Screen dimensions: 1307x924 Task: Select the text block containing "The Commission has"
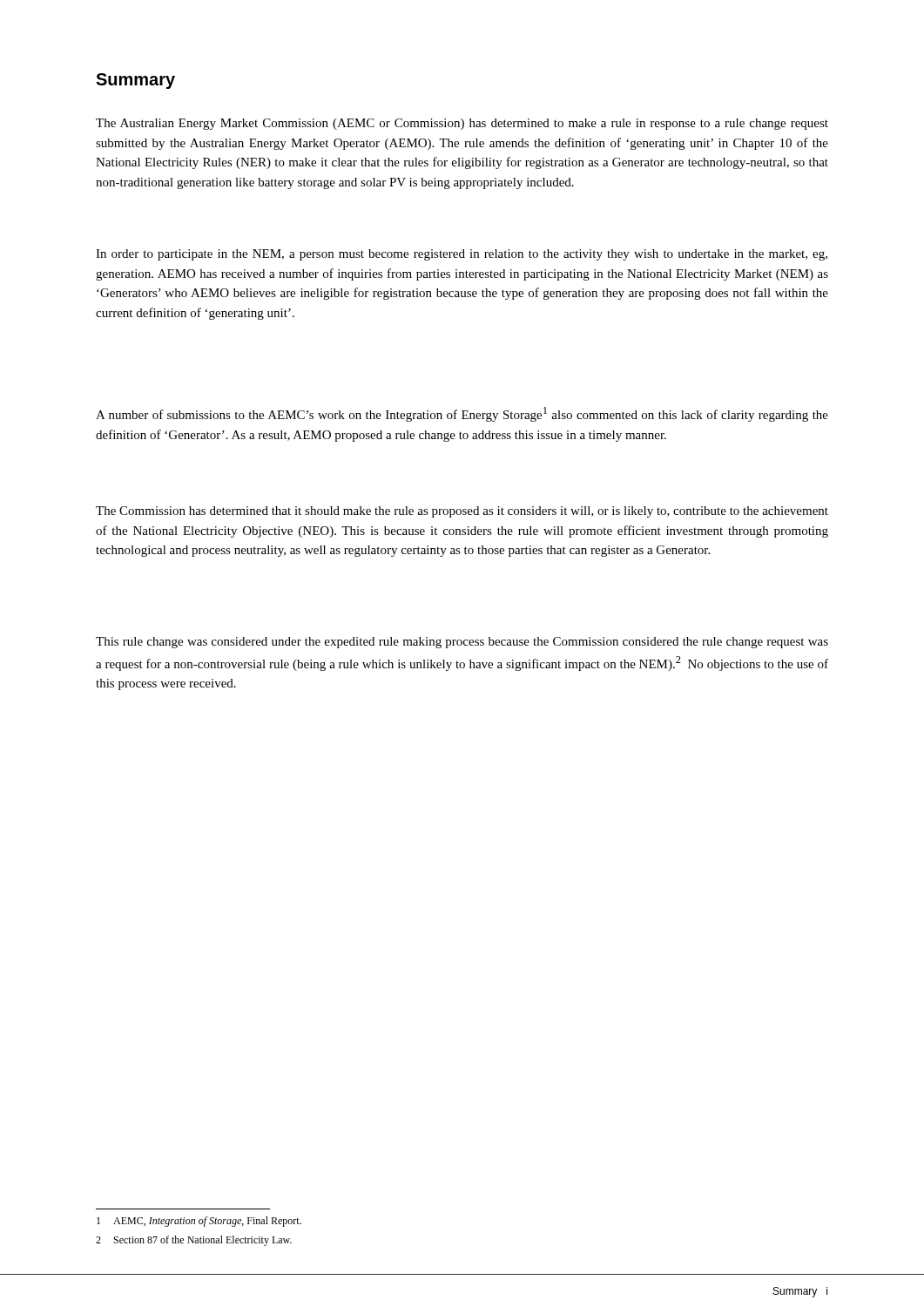point(462,530)
